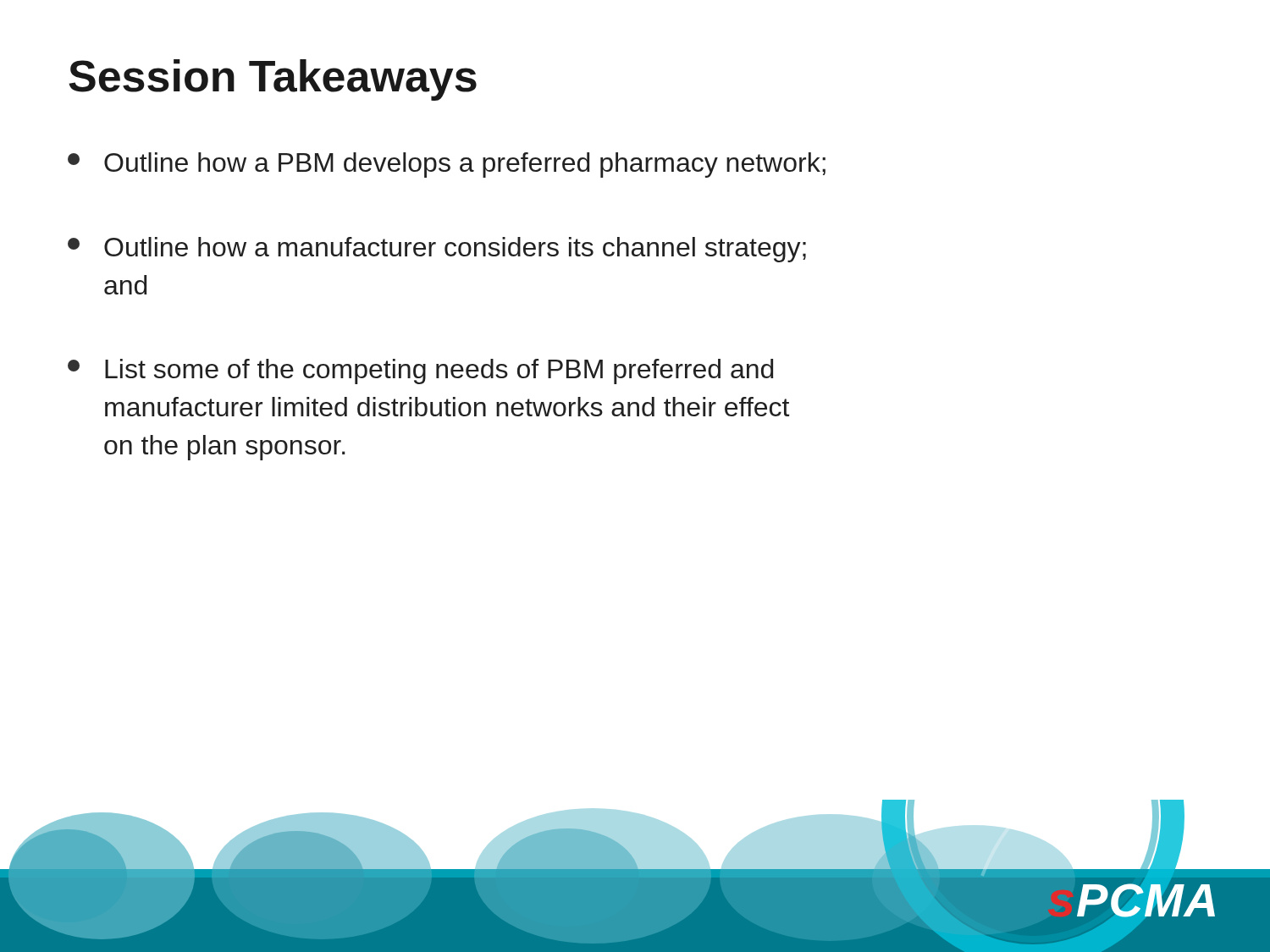
Task: Locate the text "Outline how a manufacturer considers its channel strategy;and"
Action: pos(635,266)
